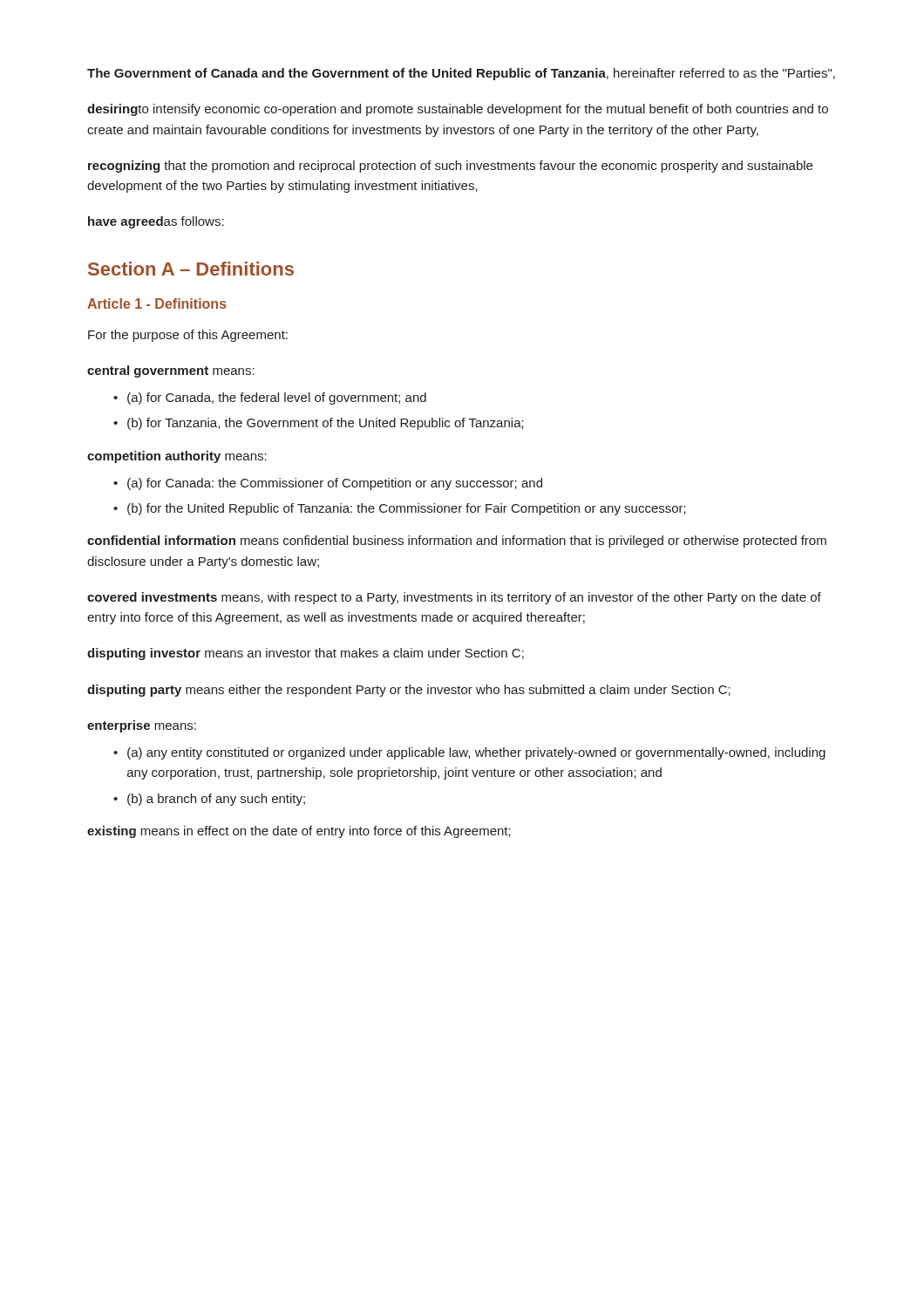Locate the element starting "desiringto intensify economic co-operation and promote sustainable development"
This screenshot has height=1308, width=924.
458,119
